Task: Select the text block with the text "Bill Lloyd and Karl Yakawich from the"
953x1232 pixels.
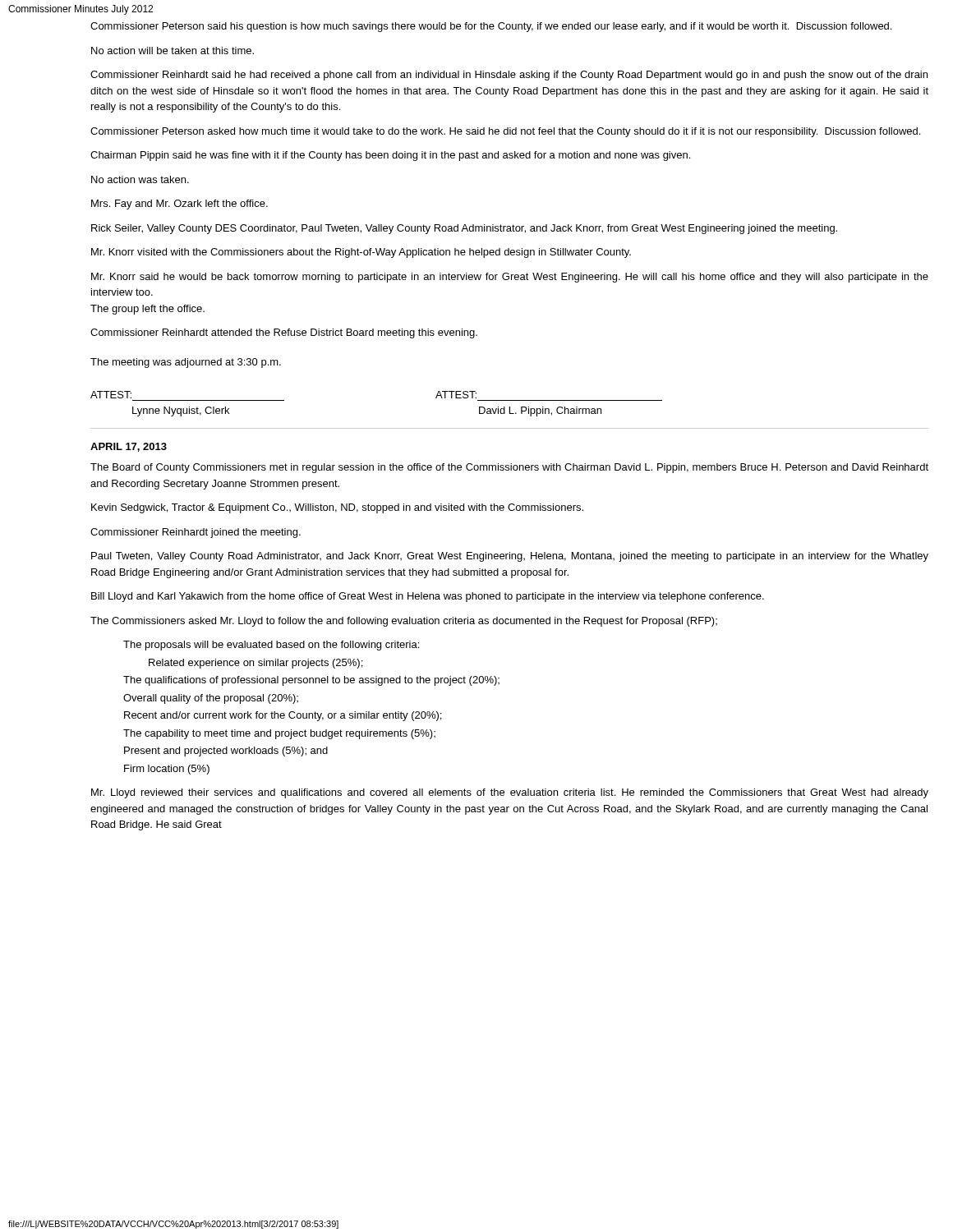Action: tap(427, 596)
